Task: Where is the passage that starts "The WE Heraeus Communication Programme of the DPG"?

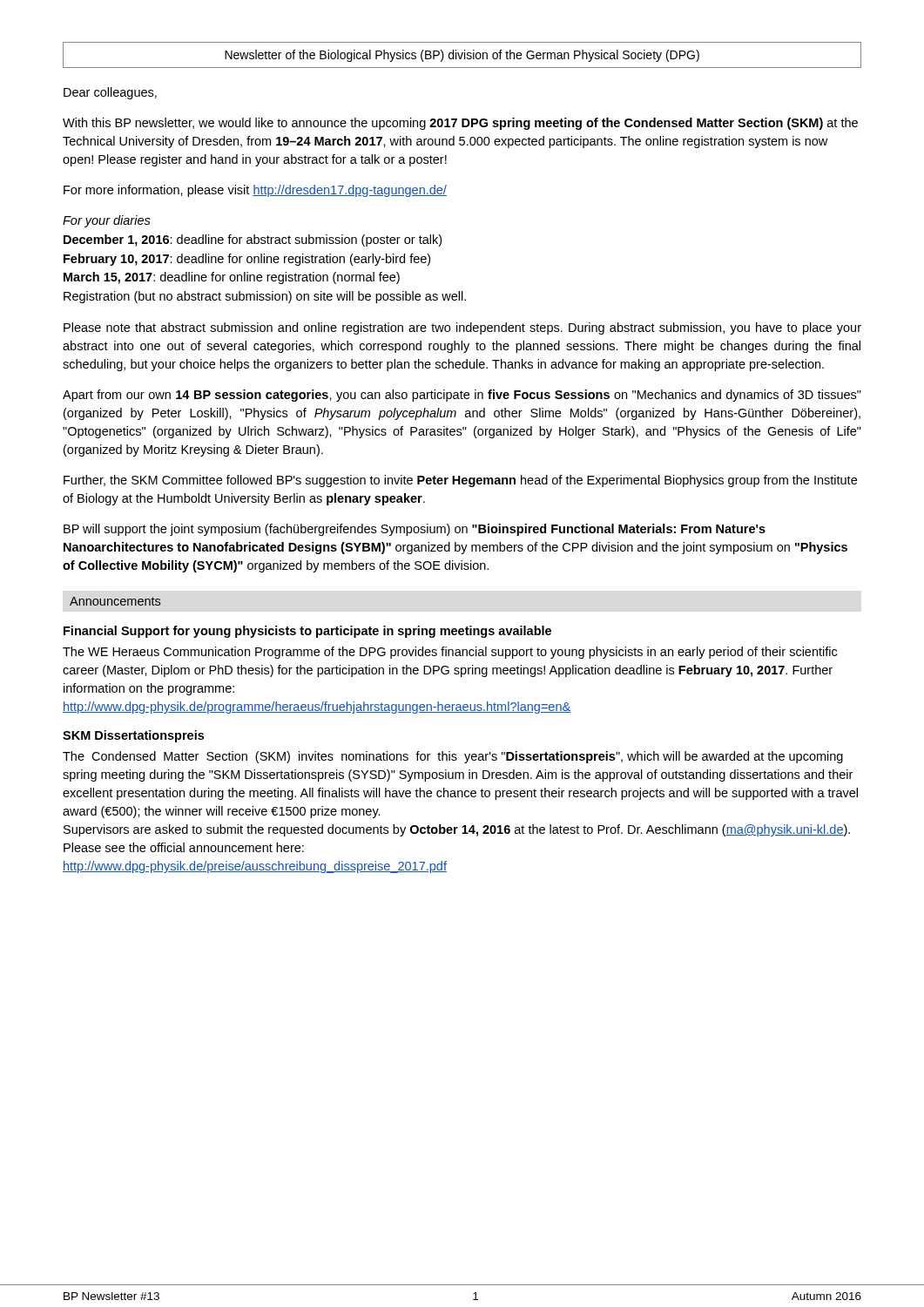Action: pos(450,679)
